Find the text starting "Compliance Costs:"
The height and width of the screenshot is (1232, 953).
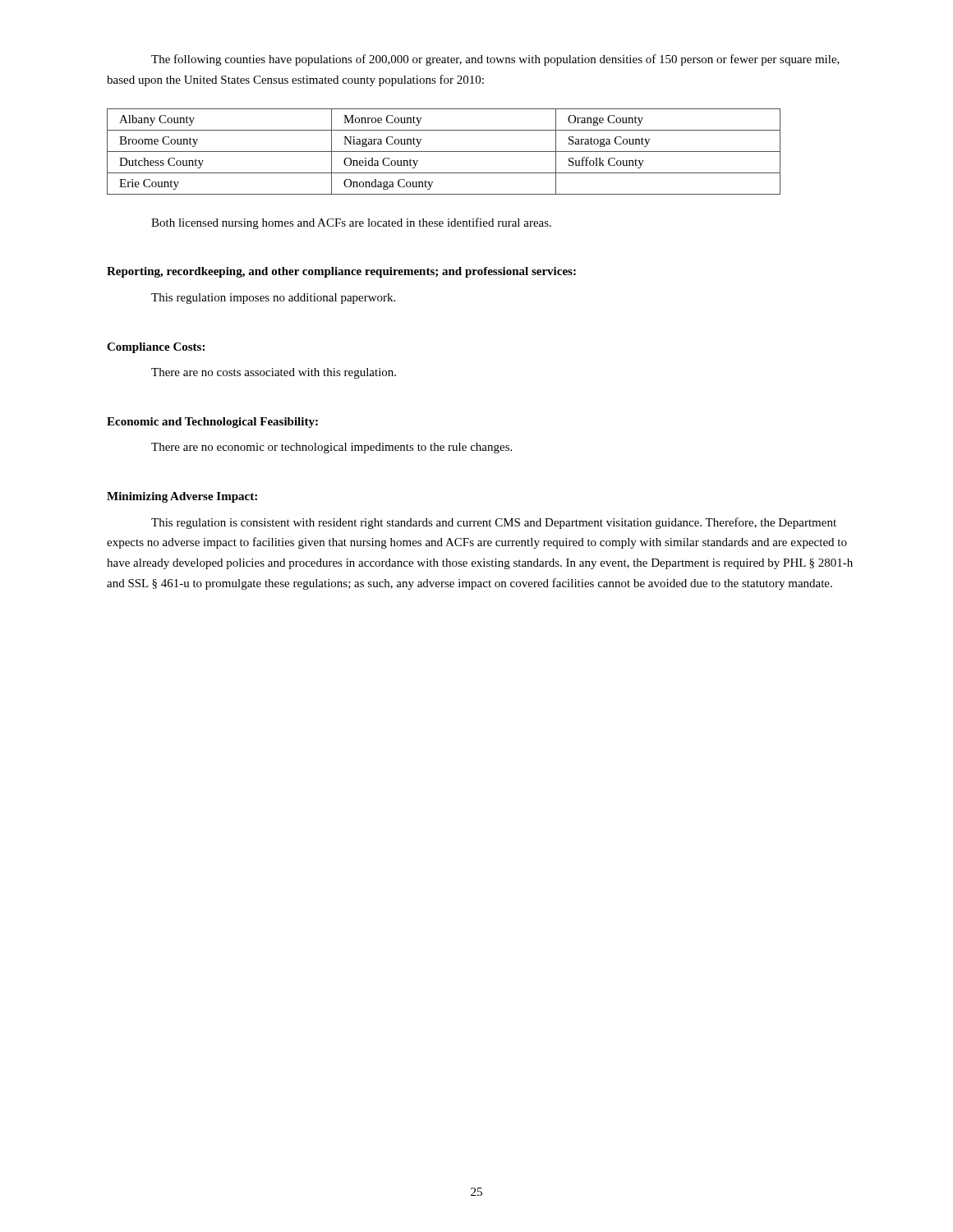click(x=156, y=346)
